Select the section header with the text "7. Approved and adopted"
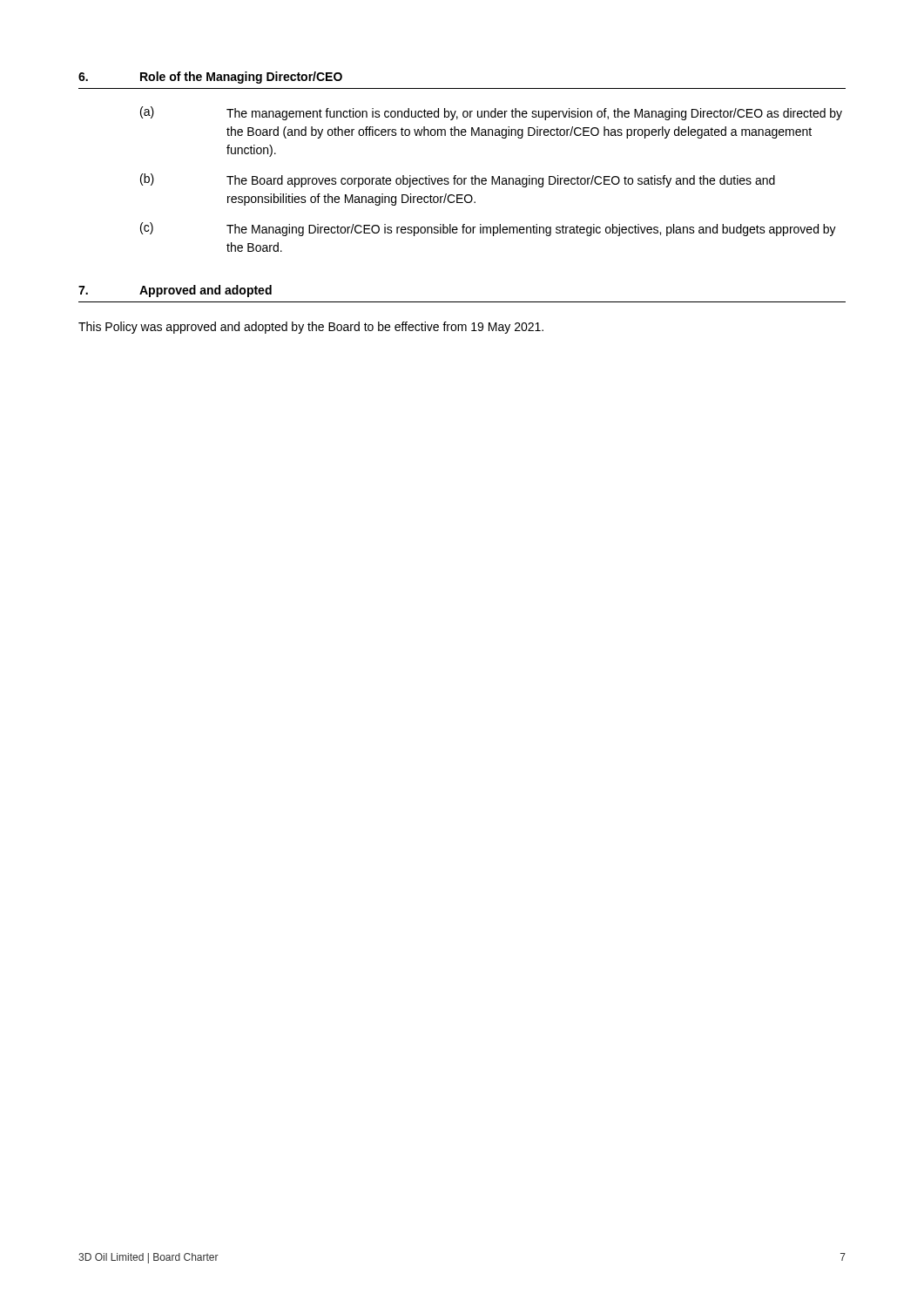The image size is (924, 1307). 175,290
